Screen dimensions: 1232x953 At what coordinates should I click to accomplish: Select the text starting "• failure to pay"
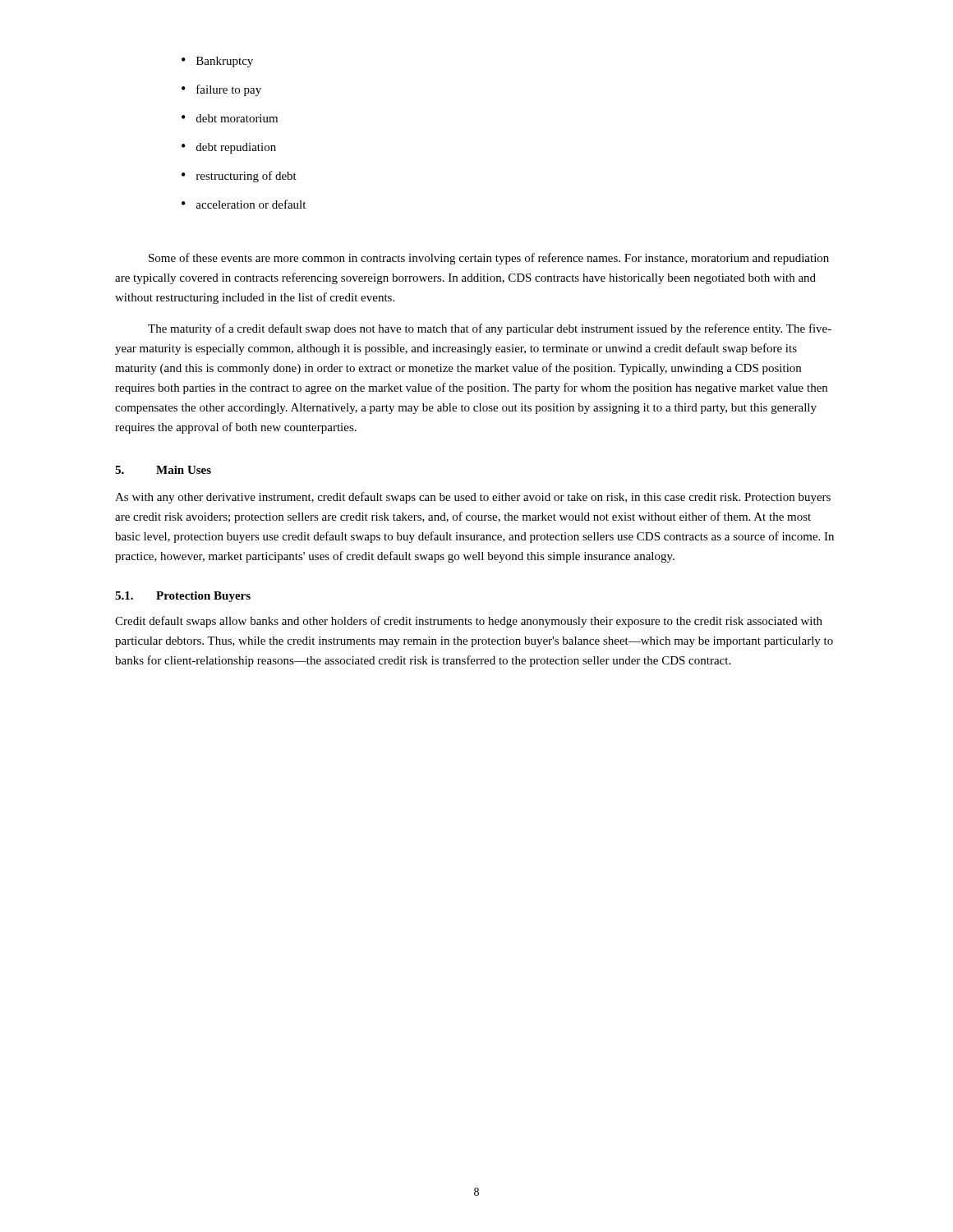click(221, 89)
